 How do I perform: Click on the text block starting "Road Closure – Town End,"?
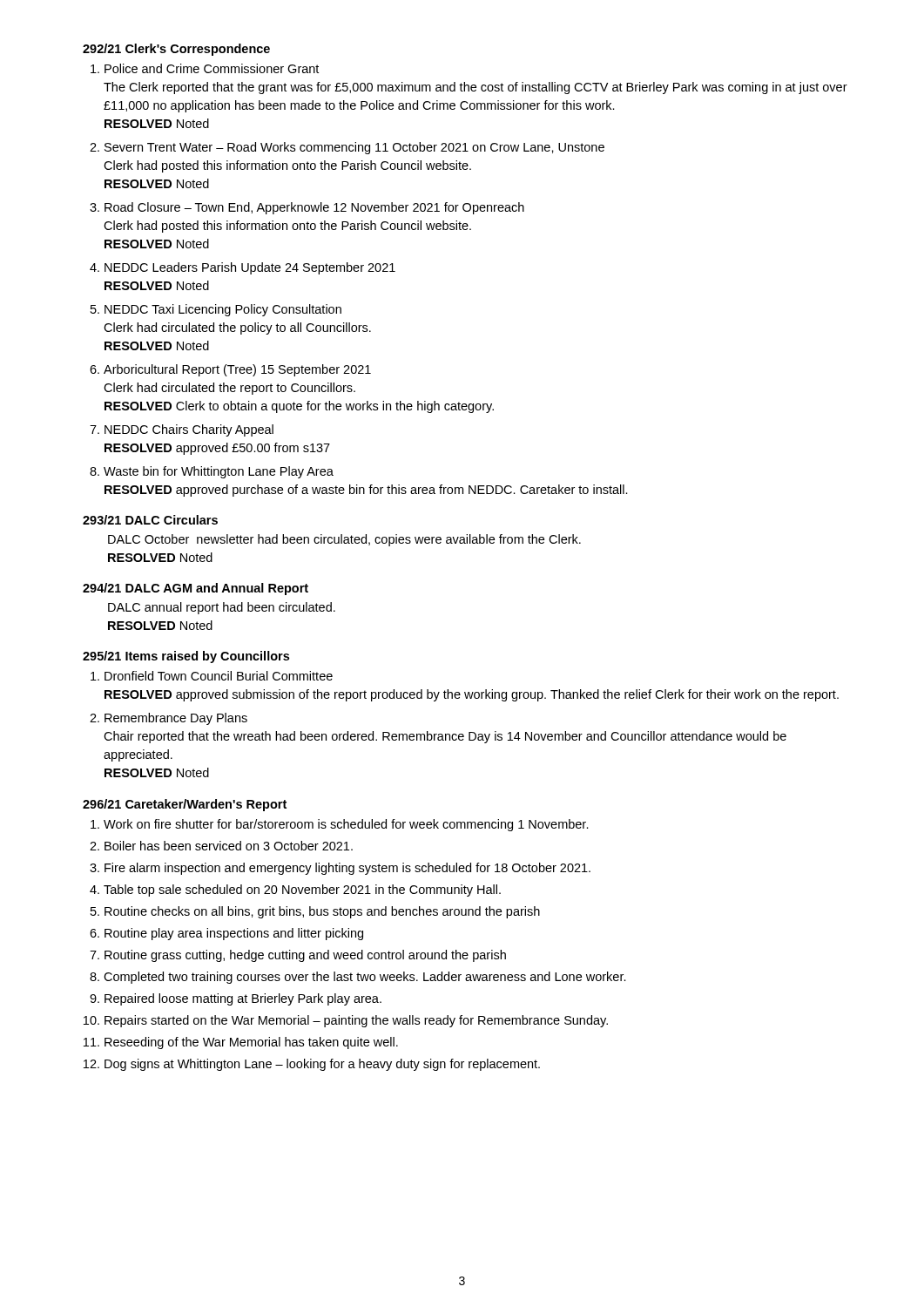coord(314,226)
